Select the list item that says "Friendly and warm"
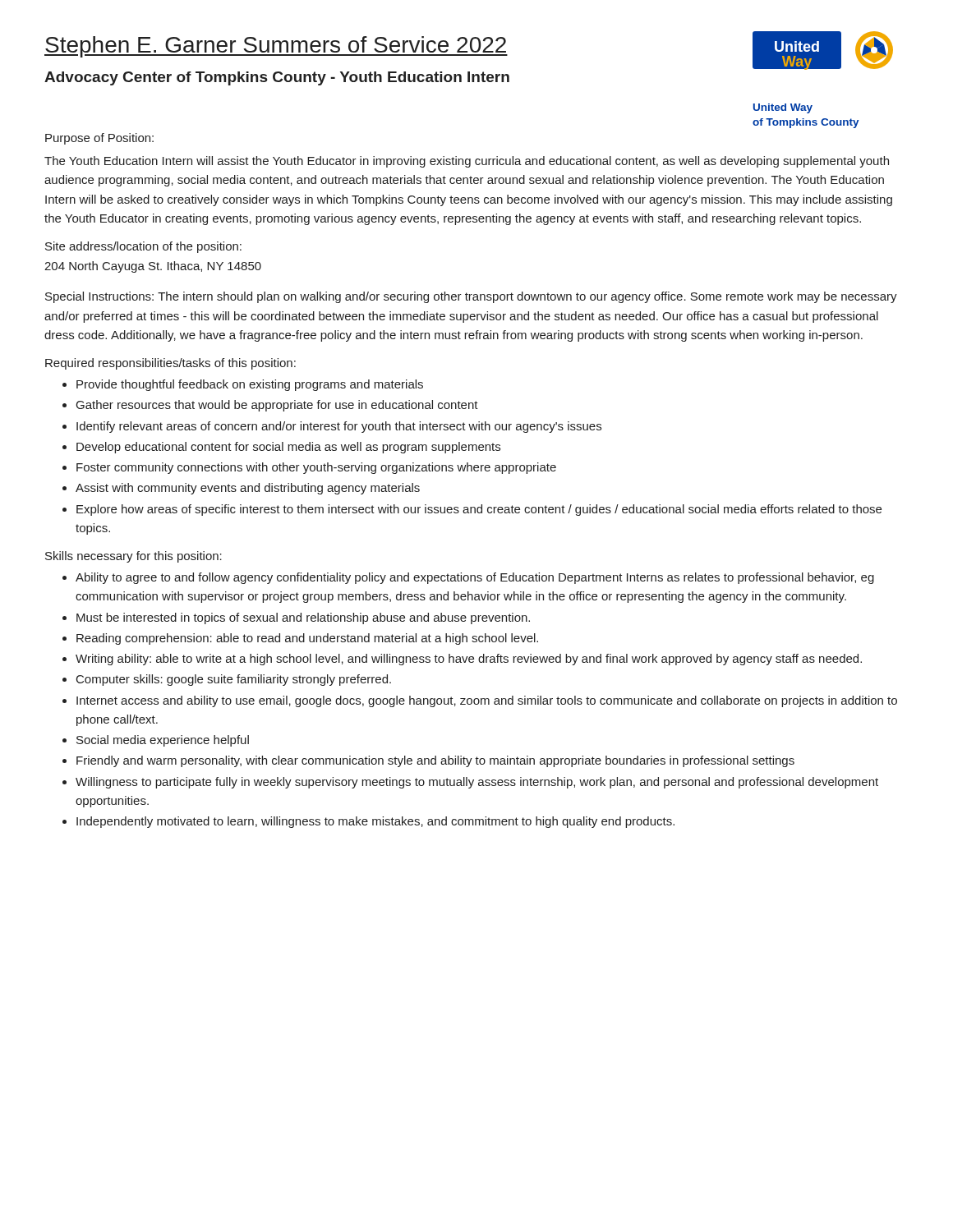The width and height of the screenshot is (953, 1232). tap(435, 760)
